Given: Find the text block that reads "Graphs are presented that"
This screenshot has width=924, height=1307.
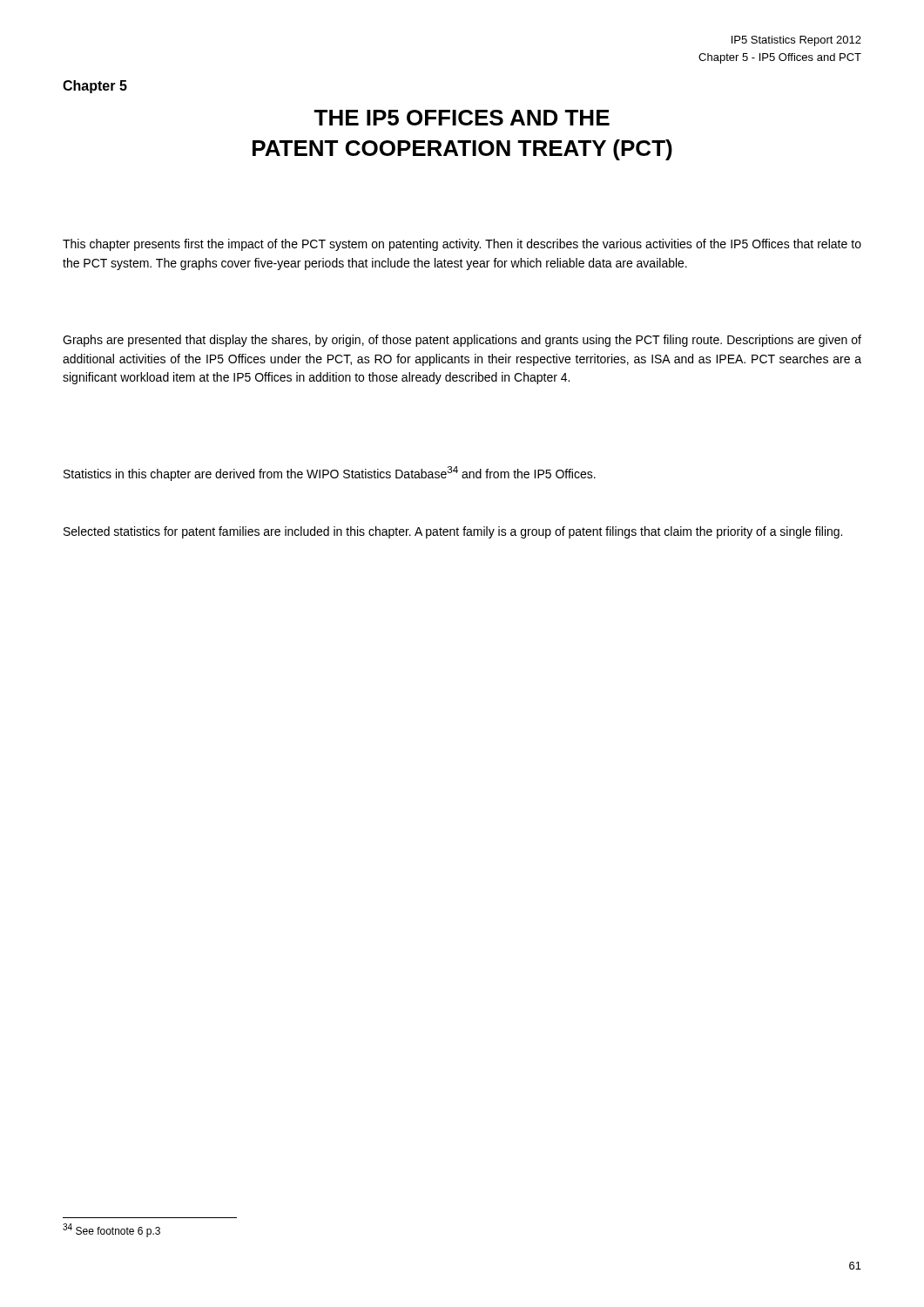Looking at the screenshot, I should point(462,359).
